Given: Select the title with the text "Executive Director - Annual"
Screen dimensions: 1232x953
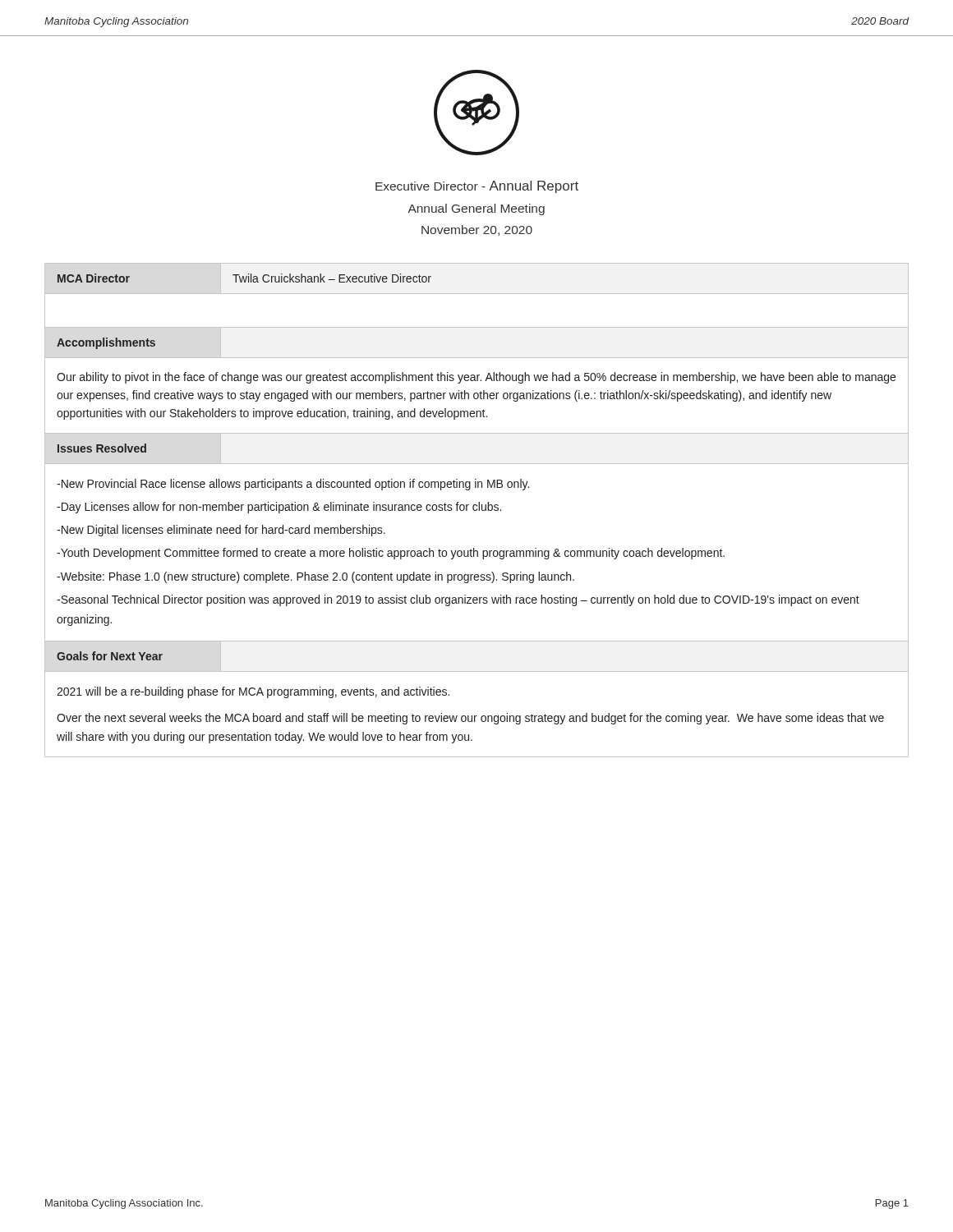Looking at the screenshot, I should pyautogui.click(x=476, y=207).
